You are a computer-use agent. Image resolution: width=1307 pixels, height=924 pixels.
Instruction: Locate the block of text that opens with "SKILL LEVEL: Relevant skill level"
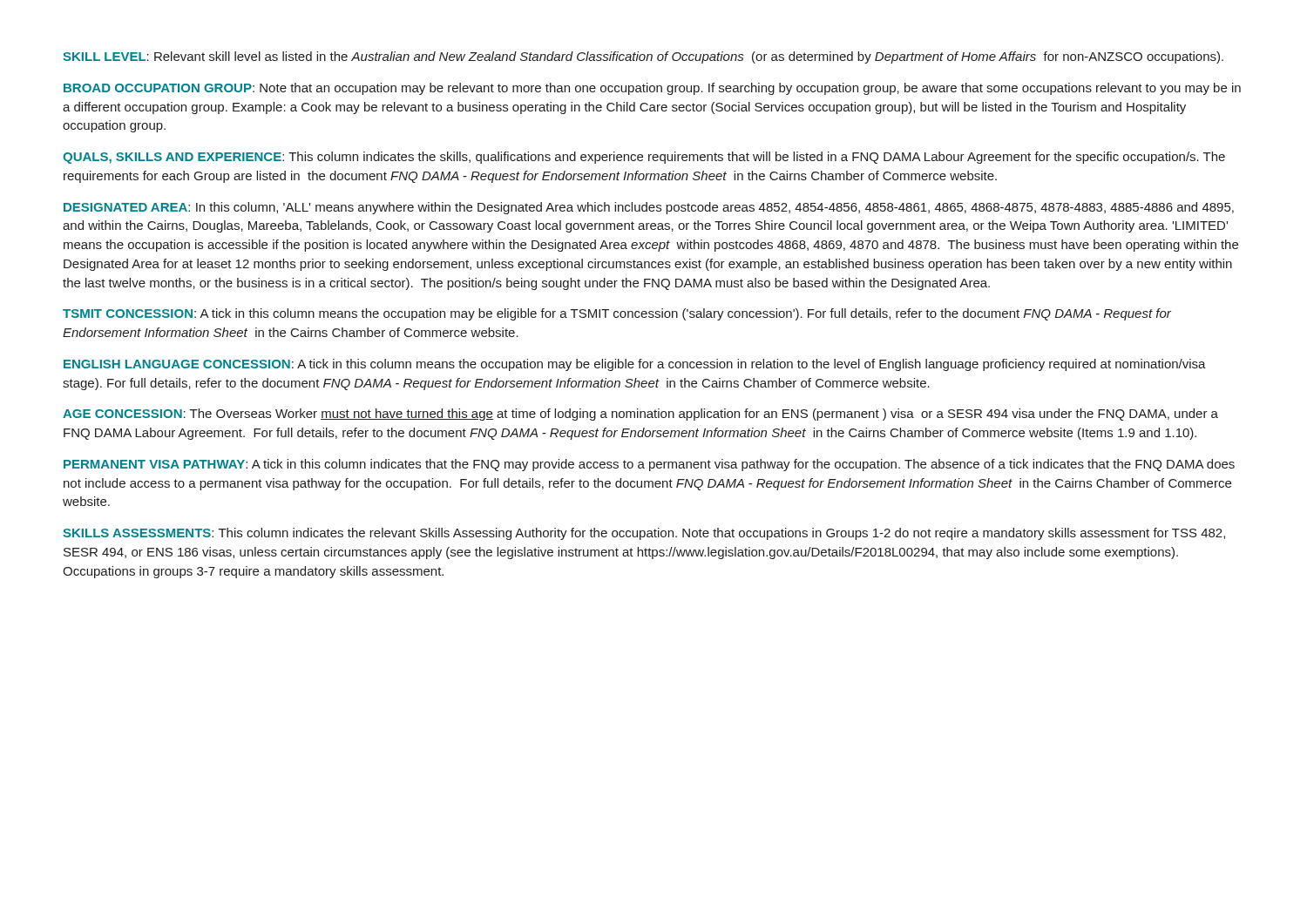pyautogui.click(x=644, y=56)
